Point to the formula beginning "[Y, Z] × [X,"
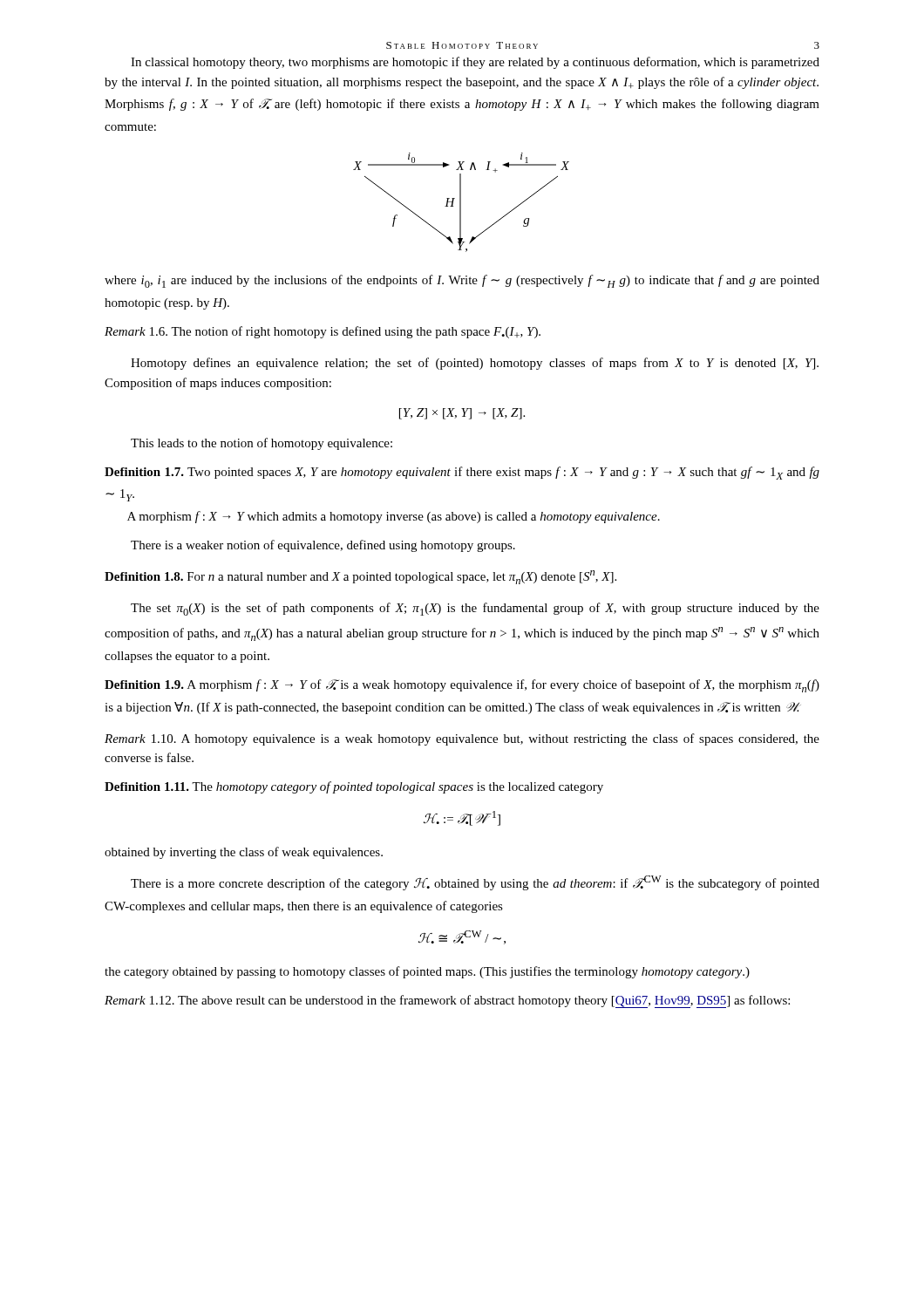924x1308 pixels. click(x=462, y=412)
